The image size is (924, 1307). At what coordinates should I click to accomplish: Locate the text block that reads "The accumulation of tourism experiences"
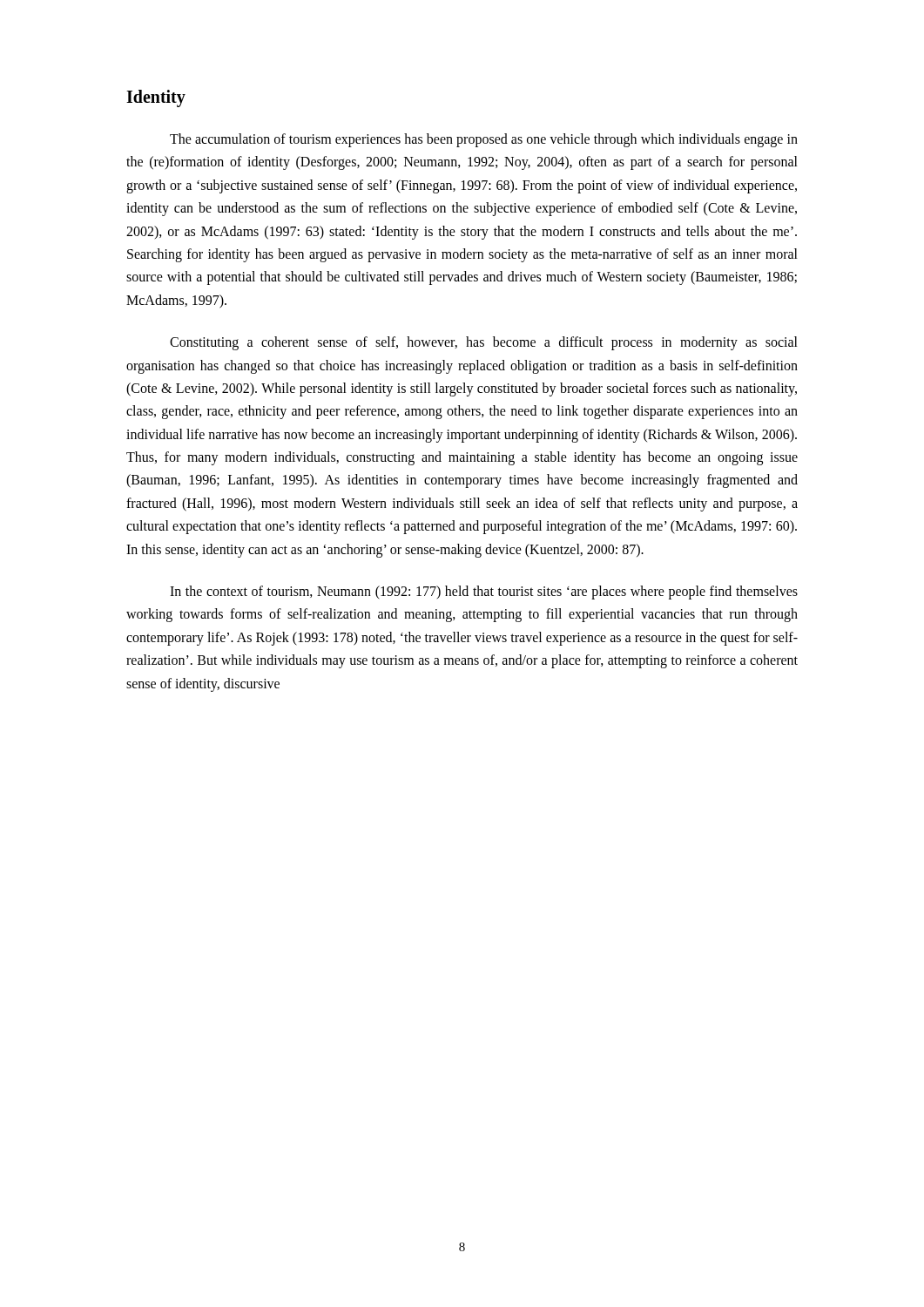[462, 220]
